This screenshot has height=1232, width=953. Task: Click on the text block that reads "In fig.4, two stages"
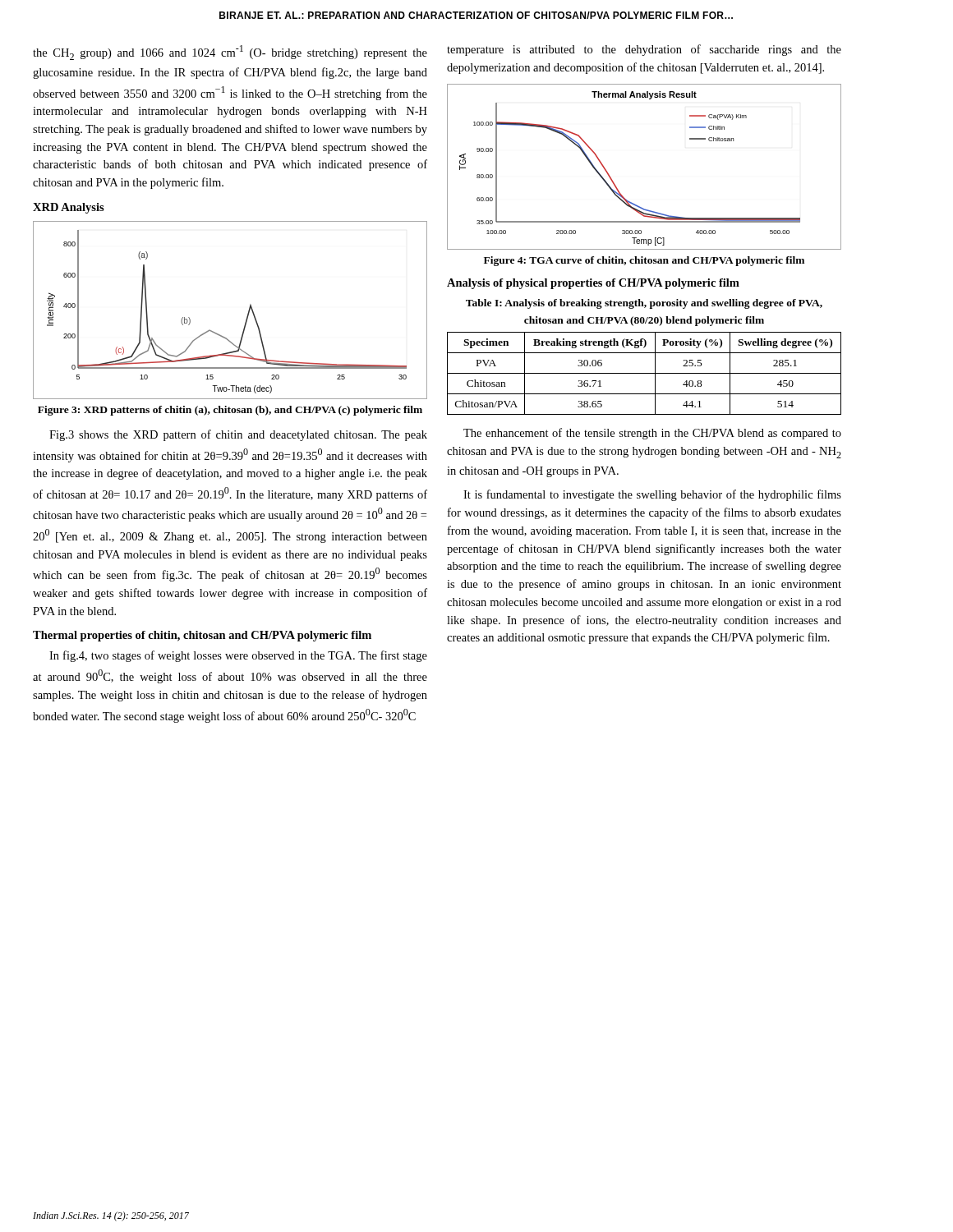tap(230, 686)
